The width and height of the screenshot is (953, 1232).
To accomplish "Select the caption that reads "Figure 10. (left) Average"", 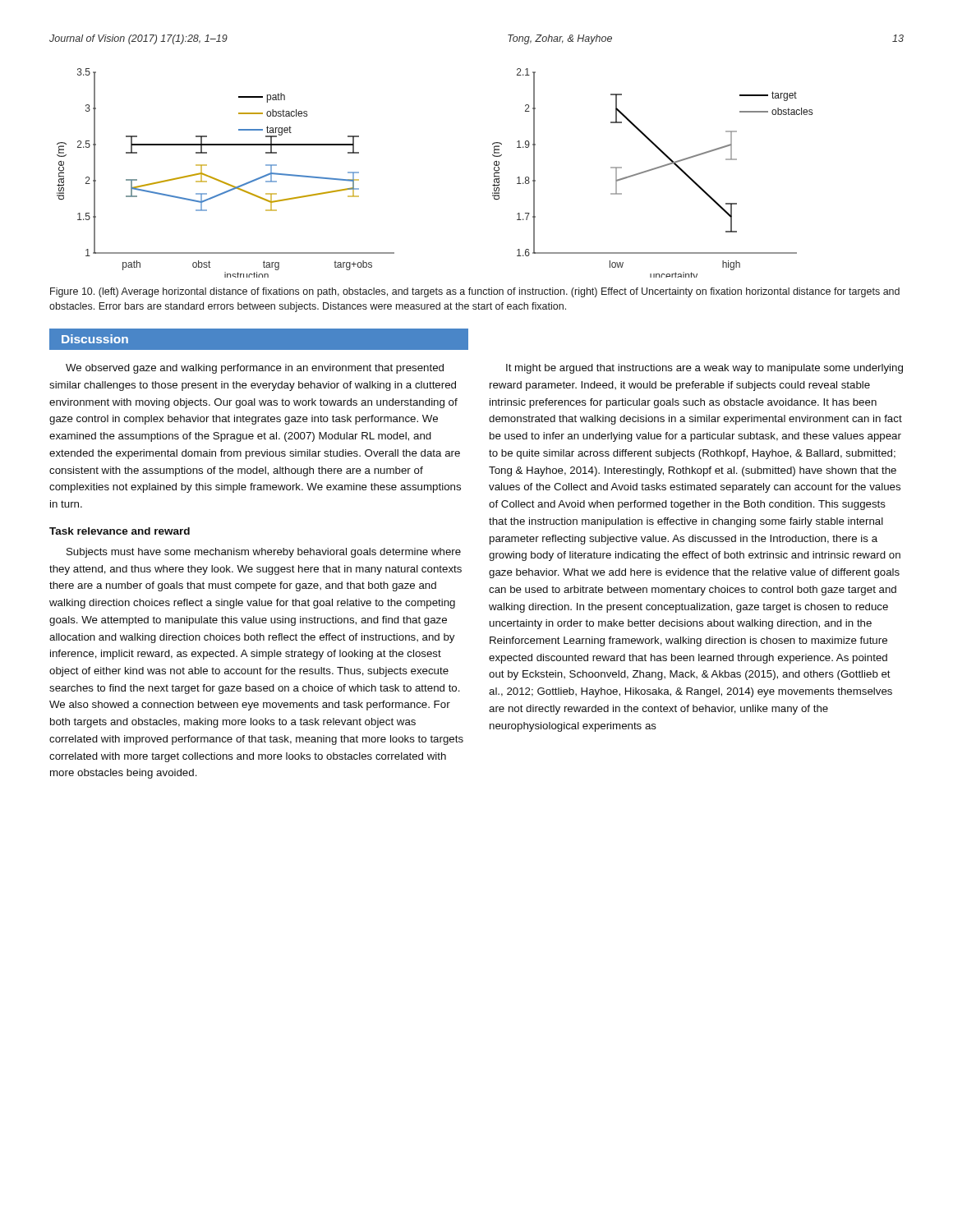I will [475, 299].
